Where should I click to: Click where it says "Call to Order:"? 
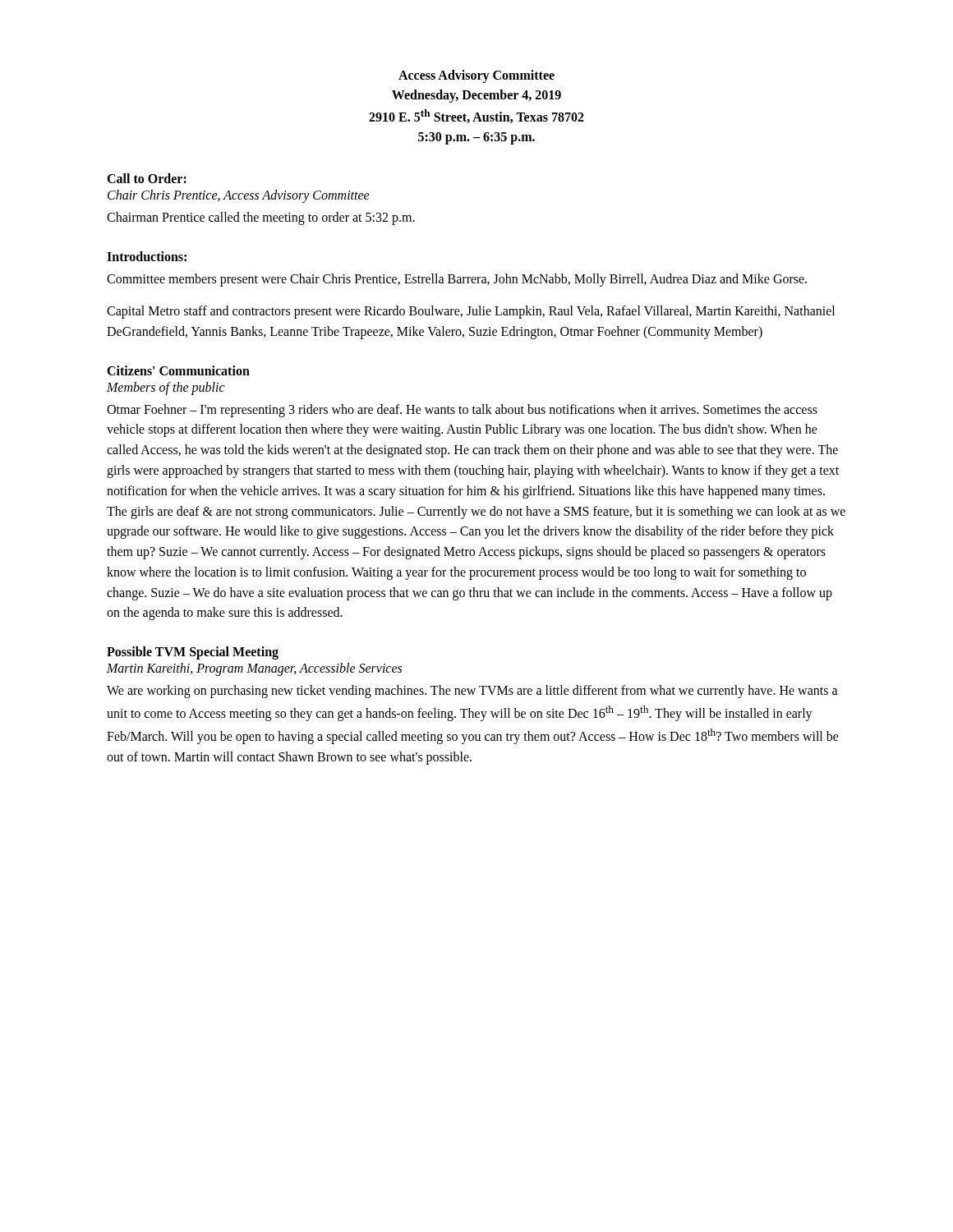[x=147, y=179]
